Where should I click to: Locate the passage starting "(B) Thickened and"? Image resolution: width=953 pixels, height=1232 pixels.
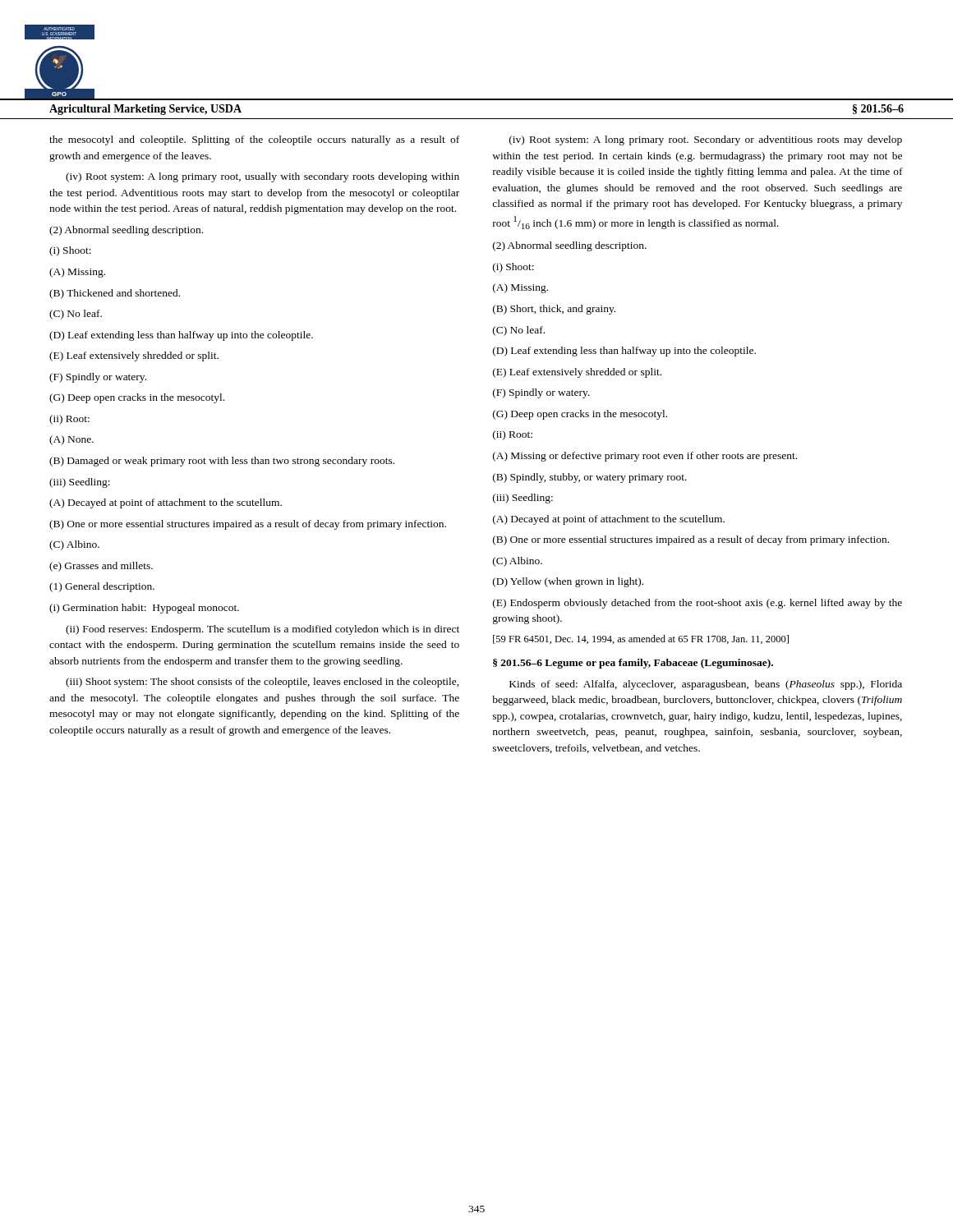coord(115,294)
